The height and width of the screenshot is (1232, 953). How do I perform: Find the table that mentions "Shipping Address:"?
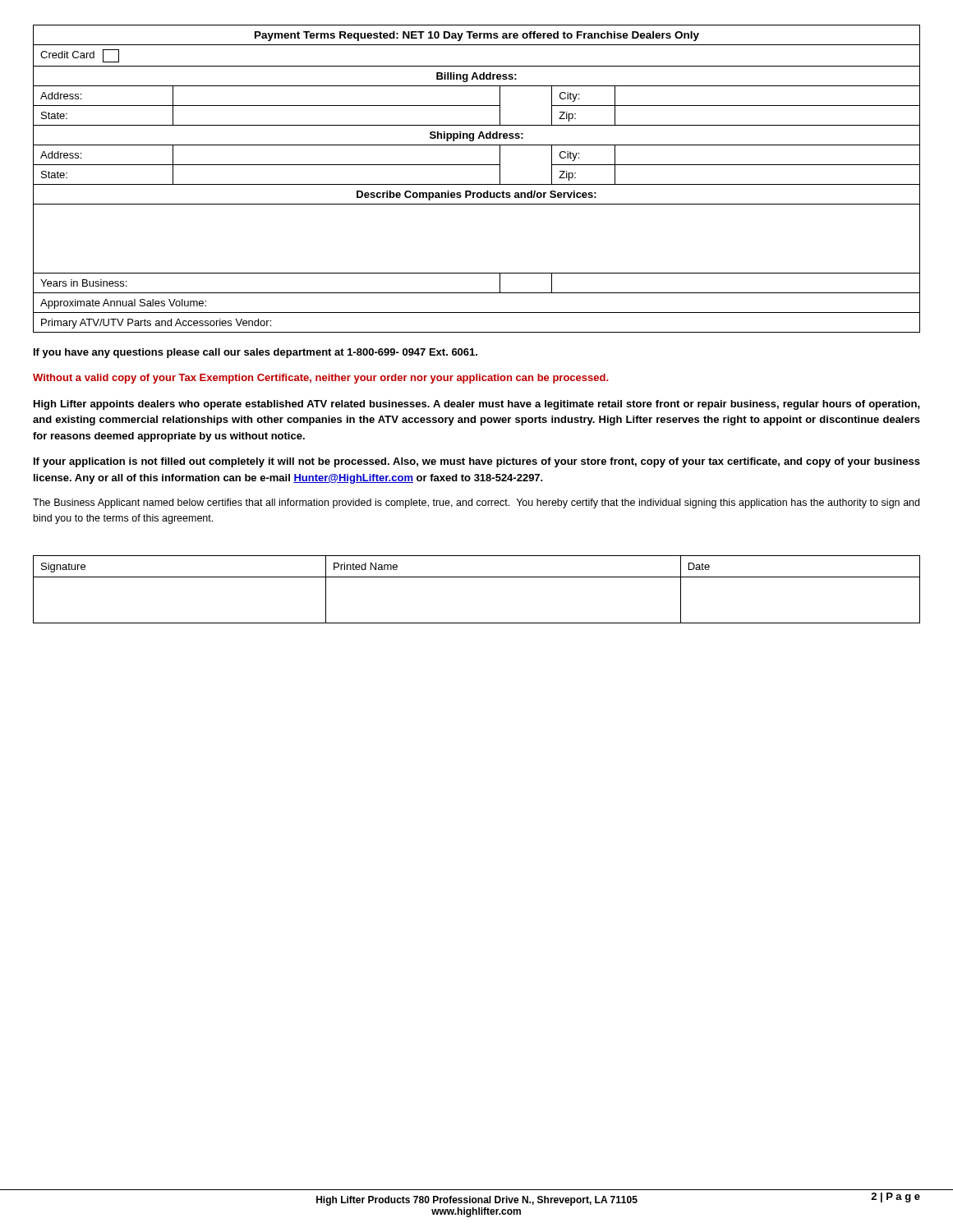point(476,178)
